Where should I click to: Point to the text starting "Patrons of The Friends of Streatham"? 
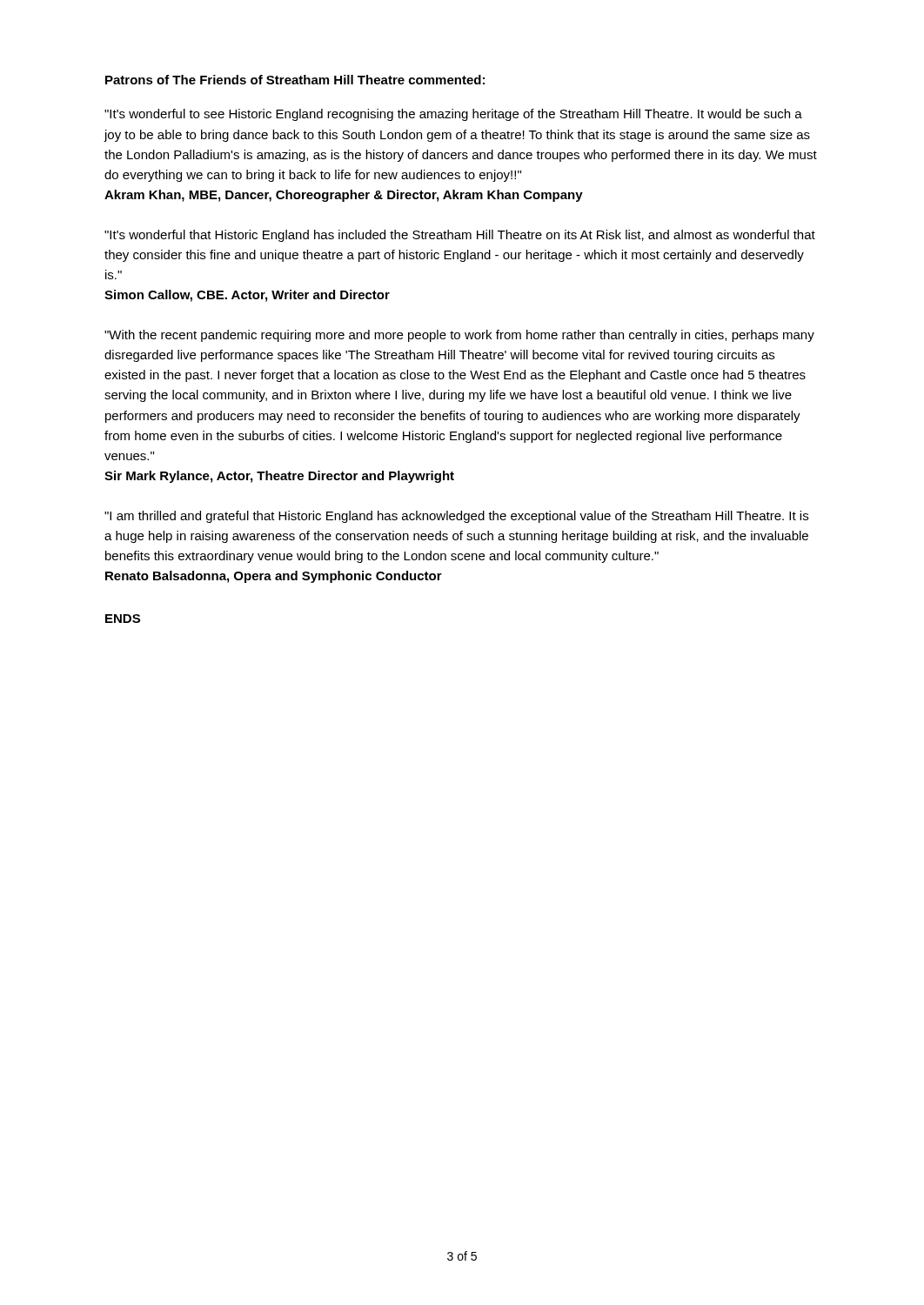[295, 80]
